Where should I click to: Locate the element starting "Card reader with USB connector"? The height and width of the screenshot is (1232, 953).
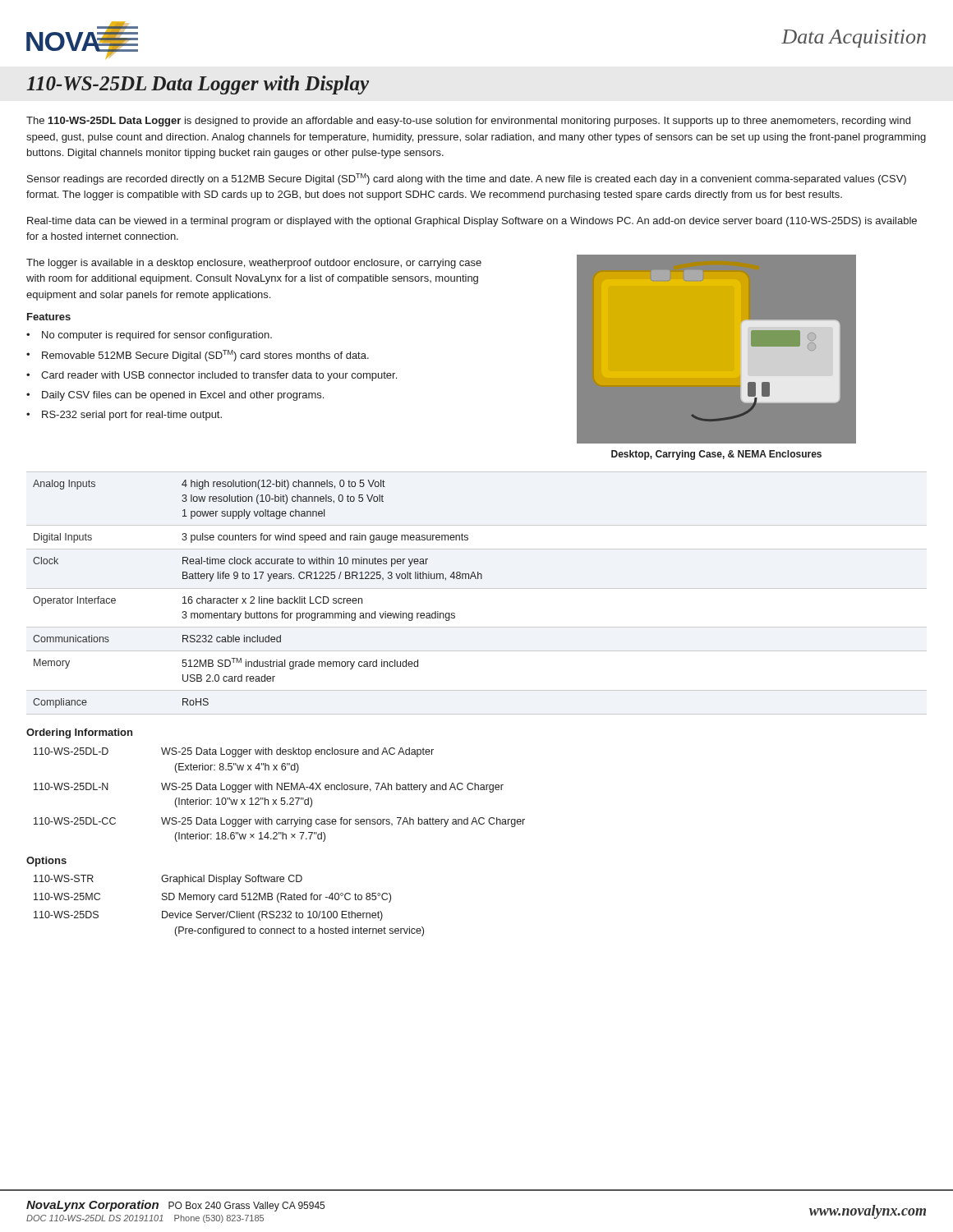click(x=219, y=375)
